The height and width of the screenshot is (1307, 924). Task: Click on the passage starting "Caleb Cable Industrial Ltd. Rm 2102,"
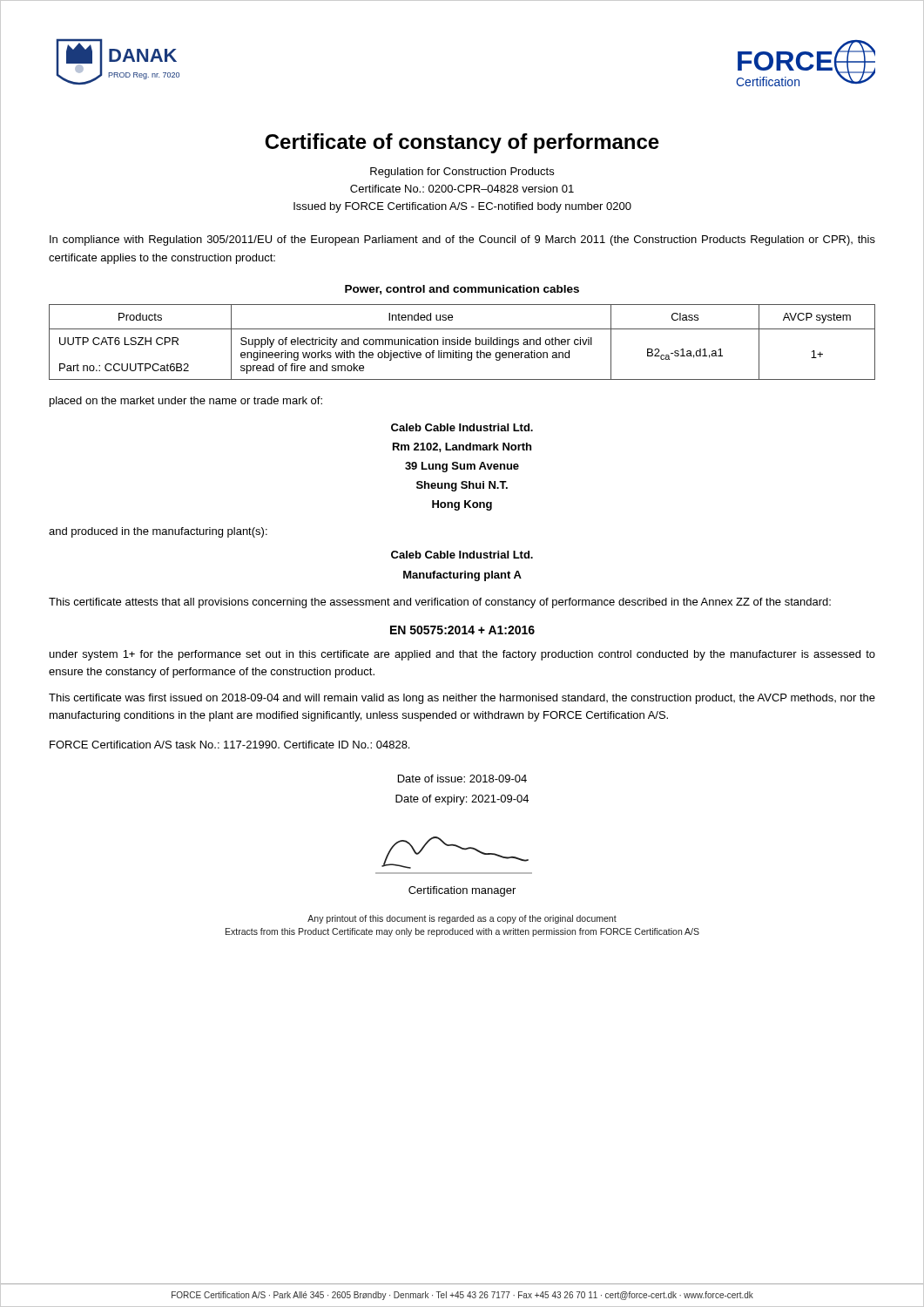(462, 466)
